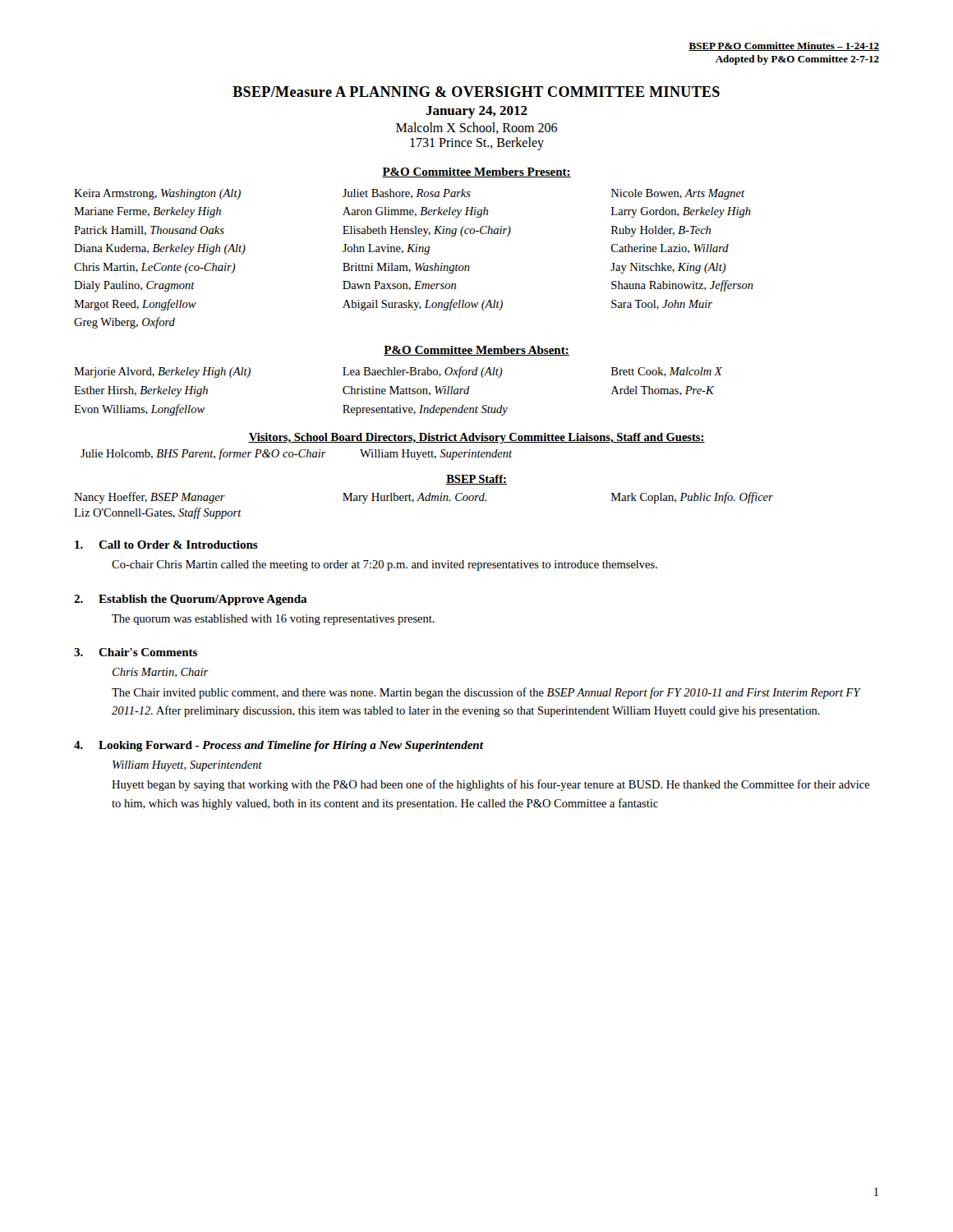The height and width of the screenshot is (1232, 953).
Task: Find the title containing "BSEP/Measure A PLANNING & OVERSIGHT"
Action: 476,92
